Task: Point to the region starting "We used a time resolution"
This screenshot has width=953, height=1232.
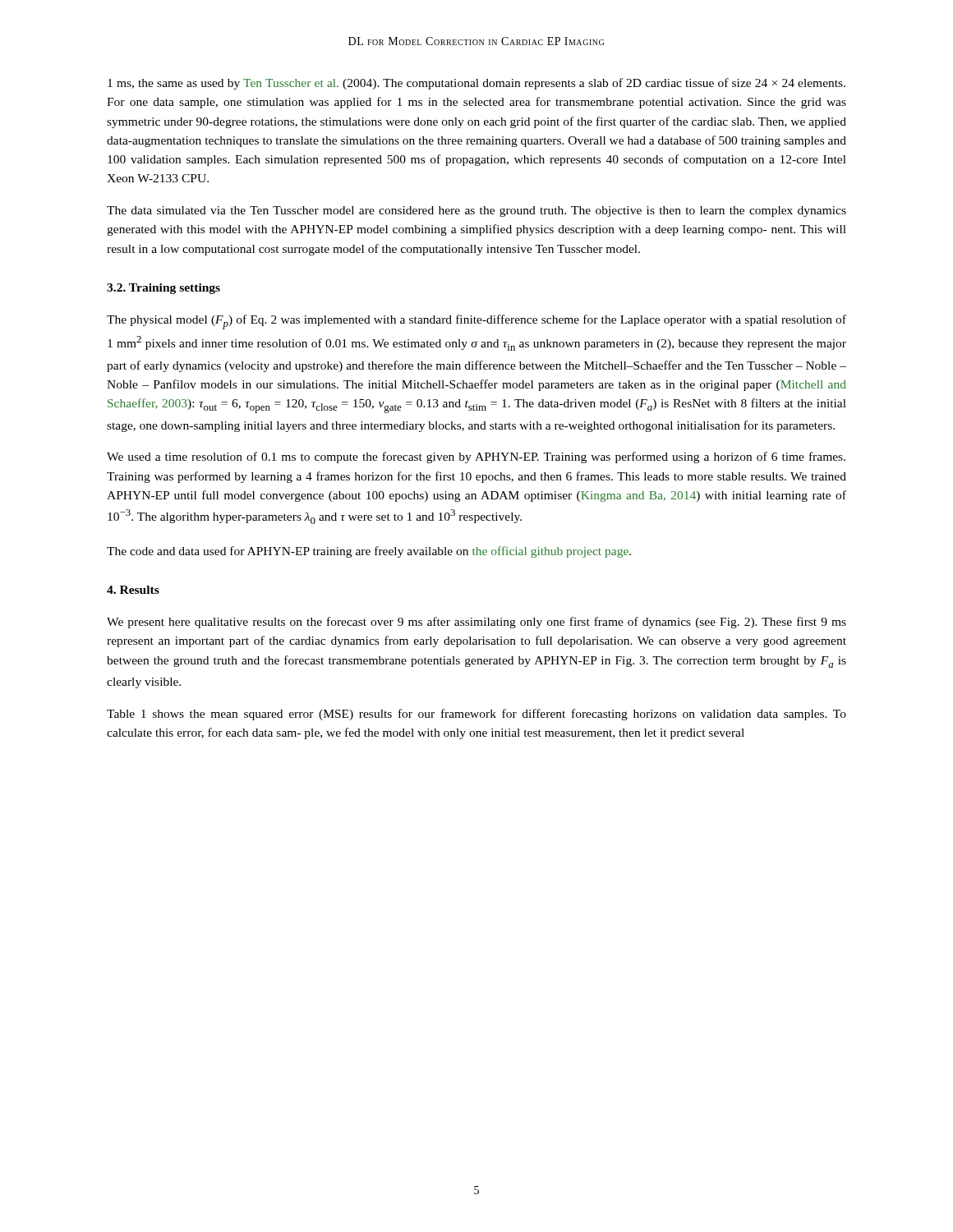Action: [x=476, y=488]
